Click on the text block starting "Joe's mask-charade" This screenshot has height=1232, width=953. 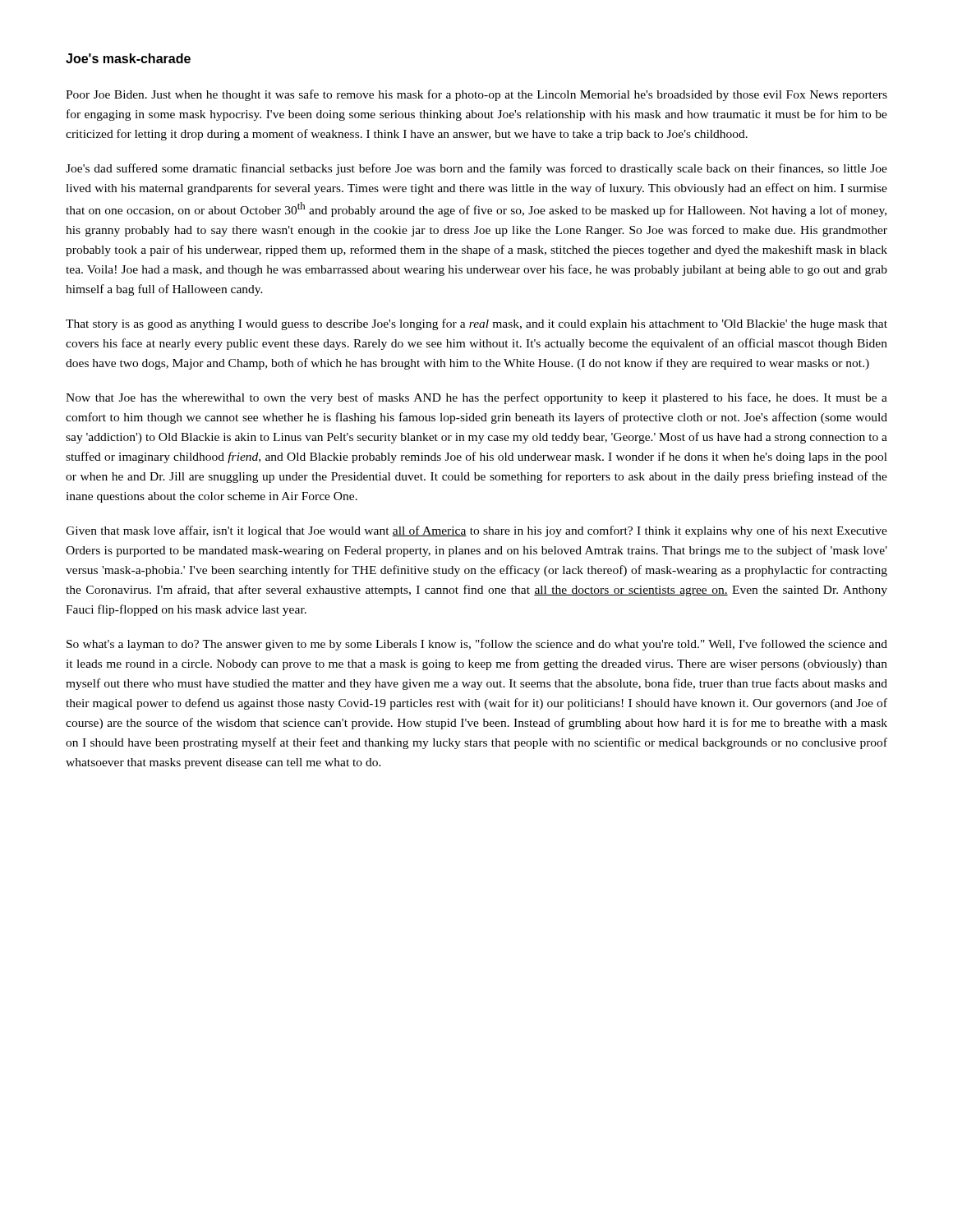(128, 59)
